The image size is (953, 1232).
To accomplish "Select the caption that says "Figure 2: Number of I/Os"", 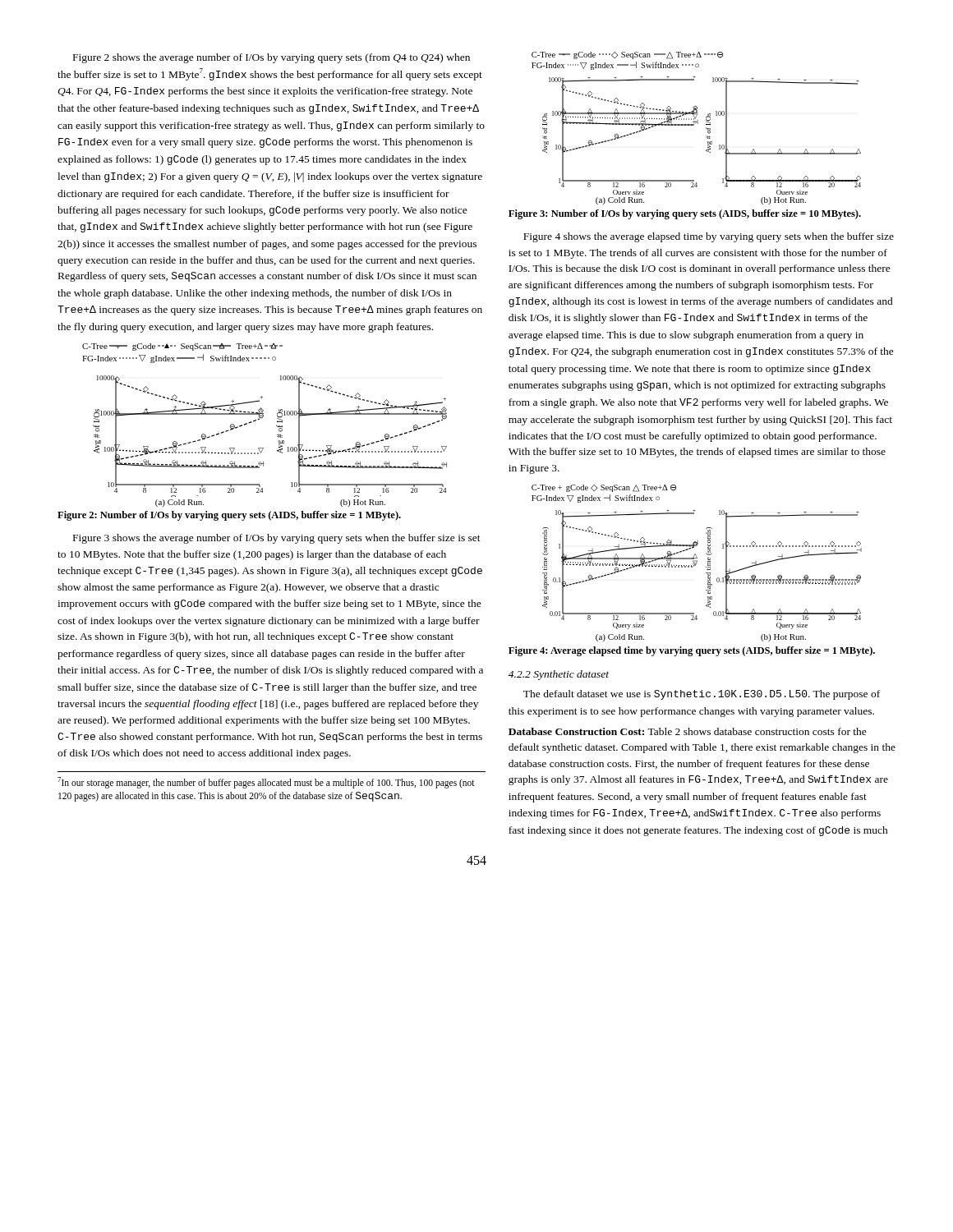I will click(x=229, y=515).
